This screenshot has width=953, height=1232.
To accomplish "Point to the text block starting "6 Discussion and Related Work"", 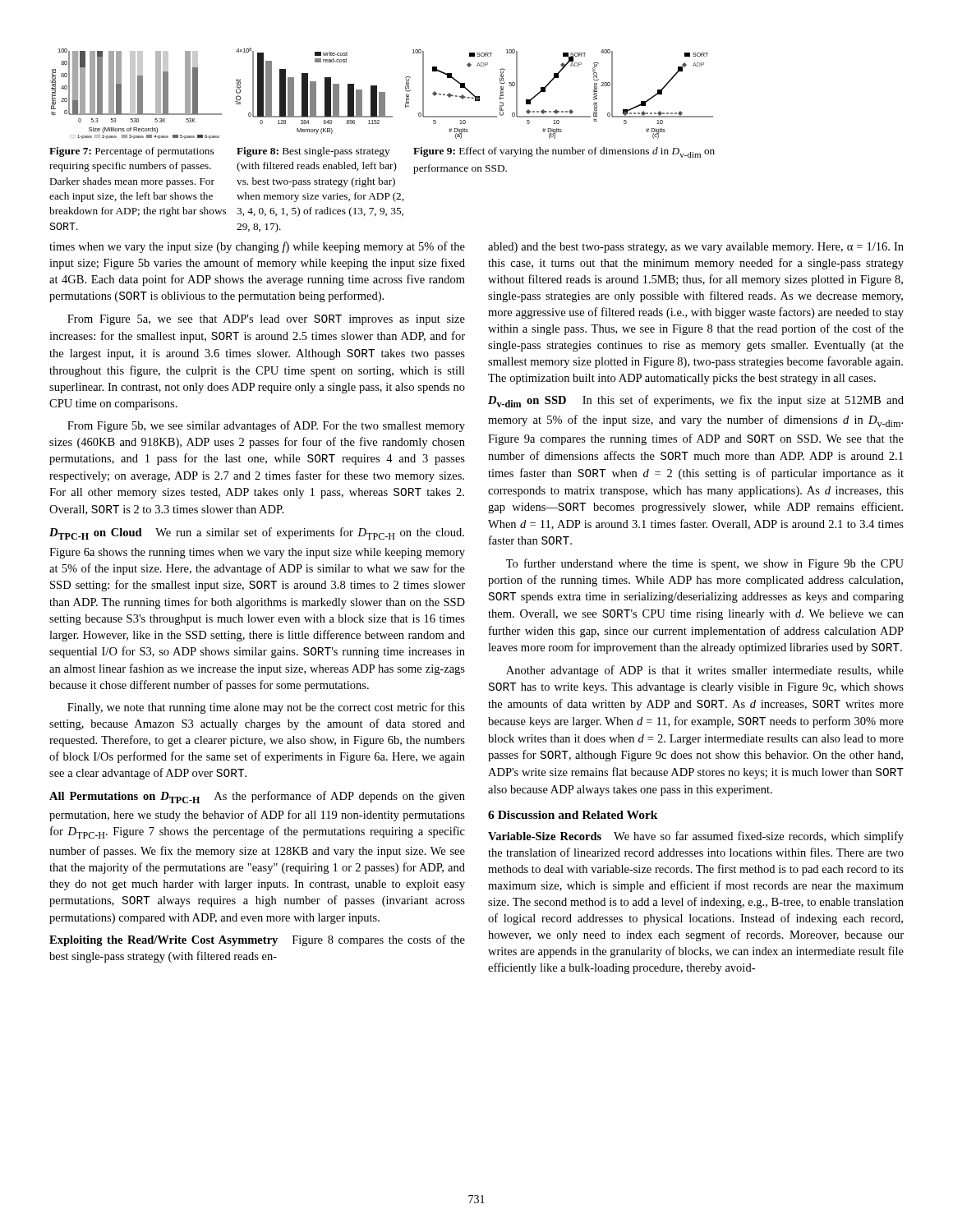I will pyautogui.click(x=573, y=814).
